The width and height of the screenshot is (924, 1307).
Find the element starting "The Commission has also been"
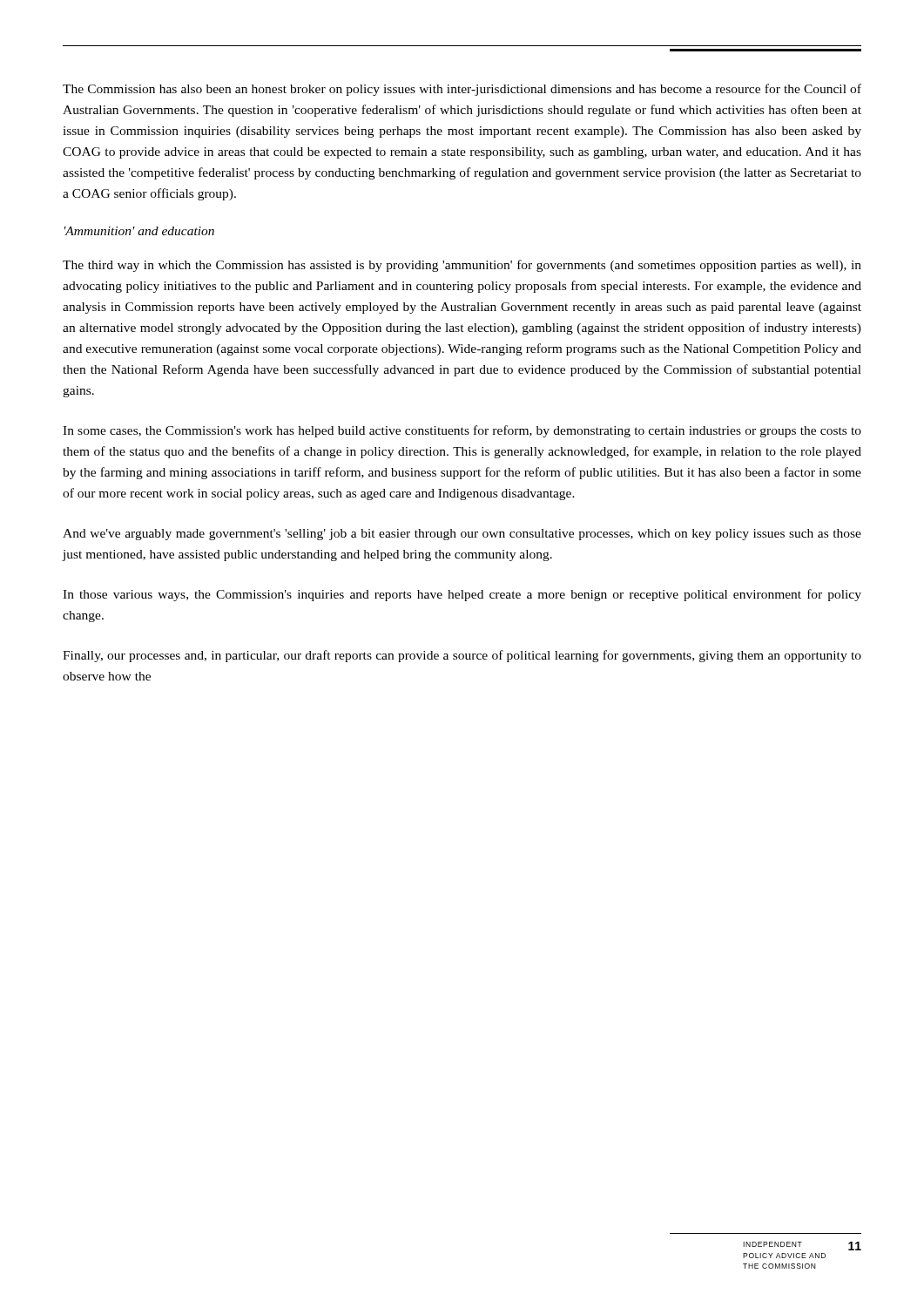pos(462,141)
